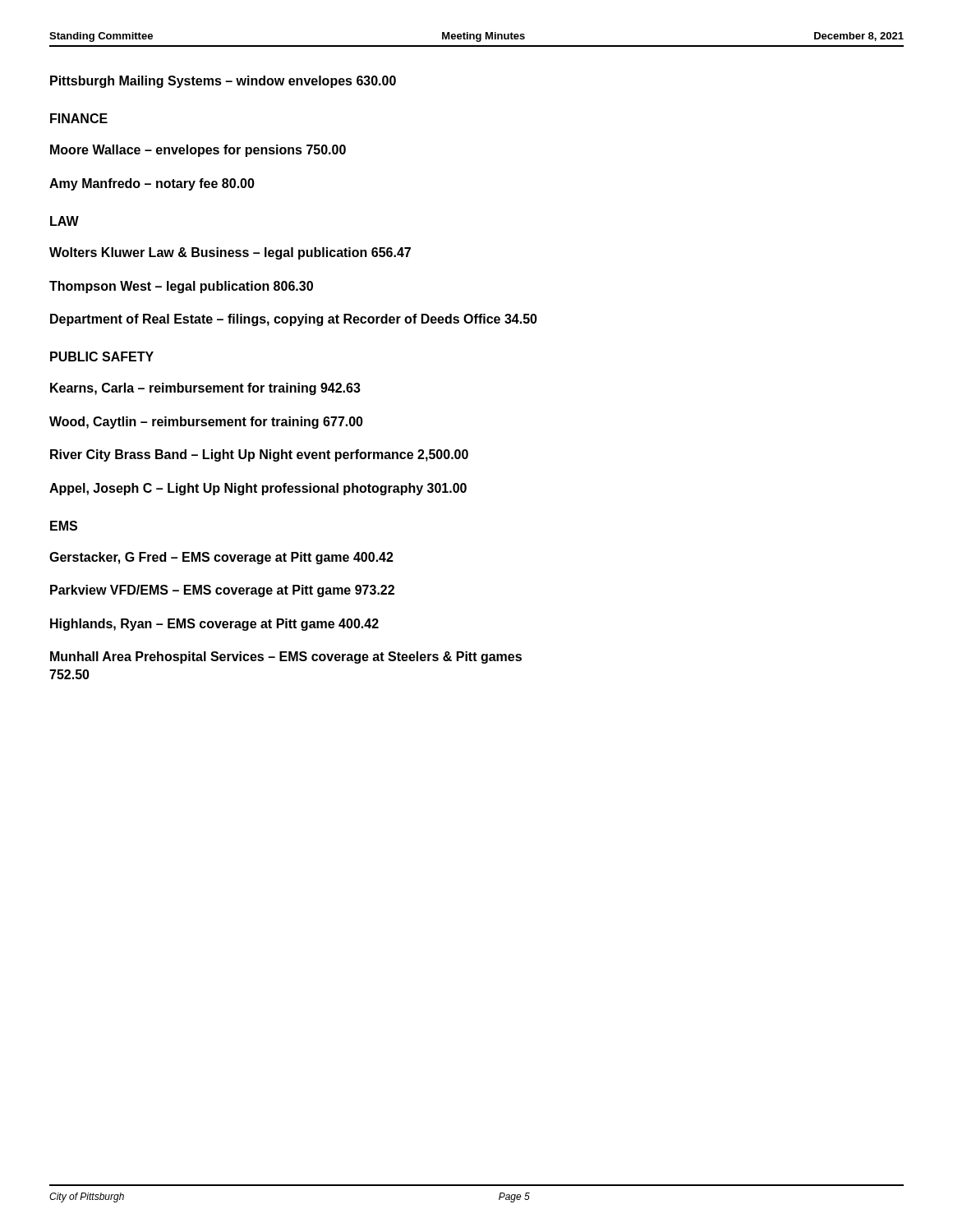The width and height of the screenshot is (953, 1232).
Task: Locate the list item with the text "Kearns, Carla – reimbursement"
Action: (x=205, y=388)
